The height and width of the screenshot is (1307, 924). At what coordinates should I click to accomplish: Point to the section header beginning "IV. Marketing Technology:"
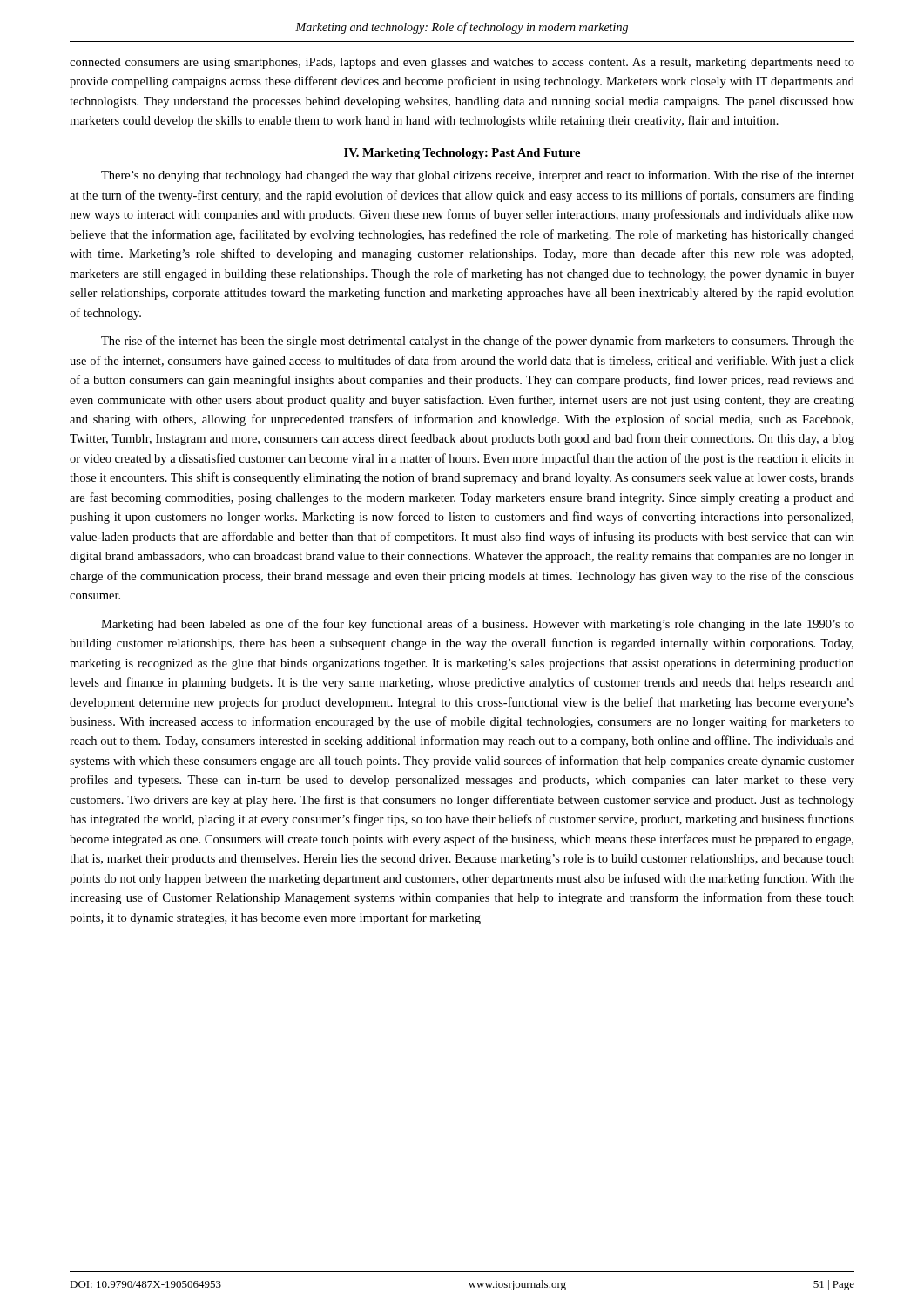[x=462, y=152]
